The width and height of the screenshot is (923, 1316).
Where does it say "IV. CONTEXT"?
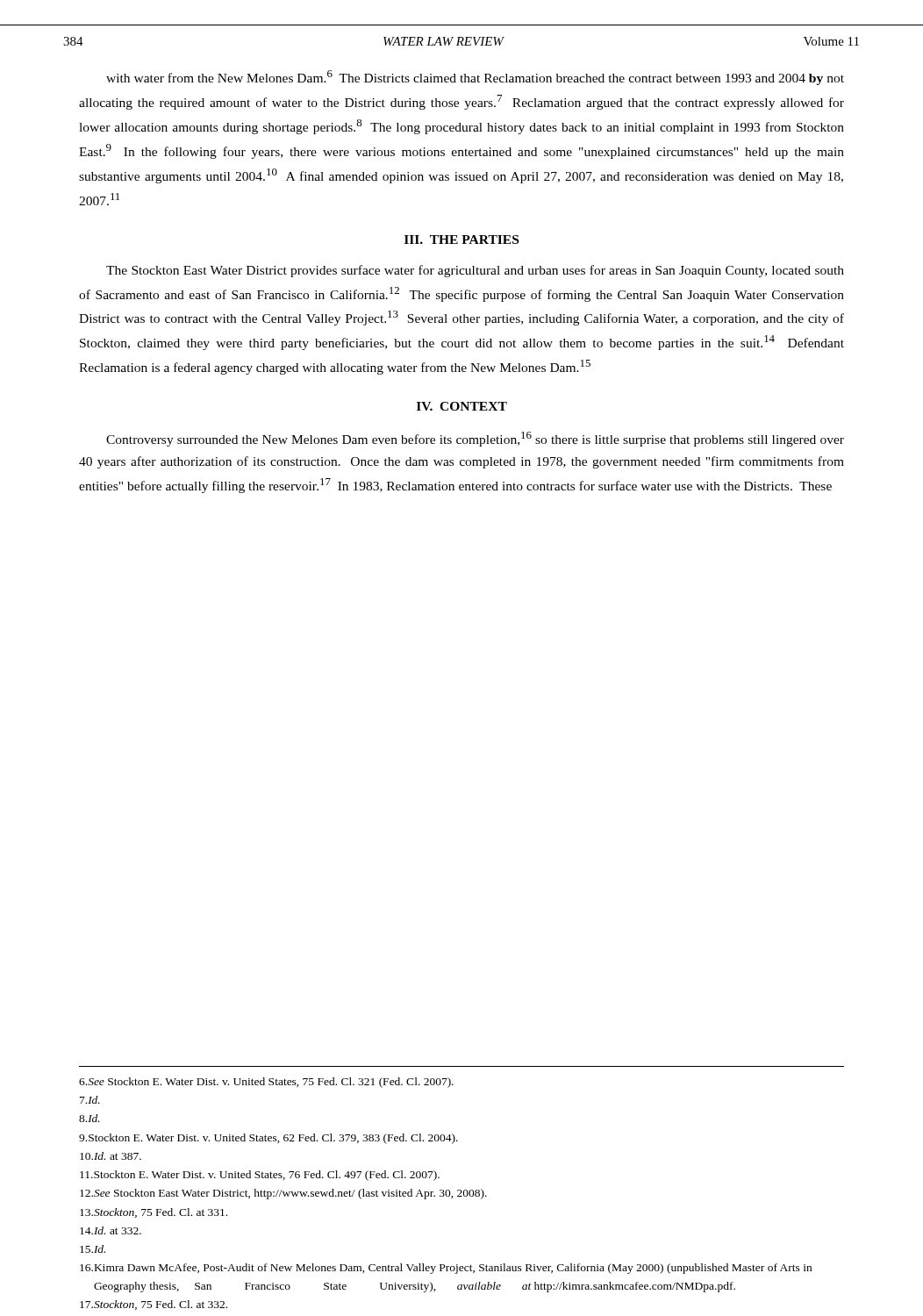click(462, 406)
